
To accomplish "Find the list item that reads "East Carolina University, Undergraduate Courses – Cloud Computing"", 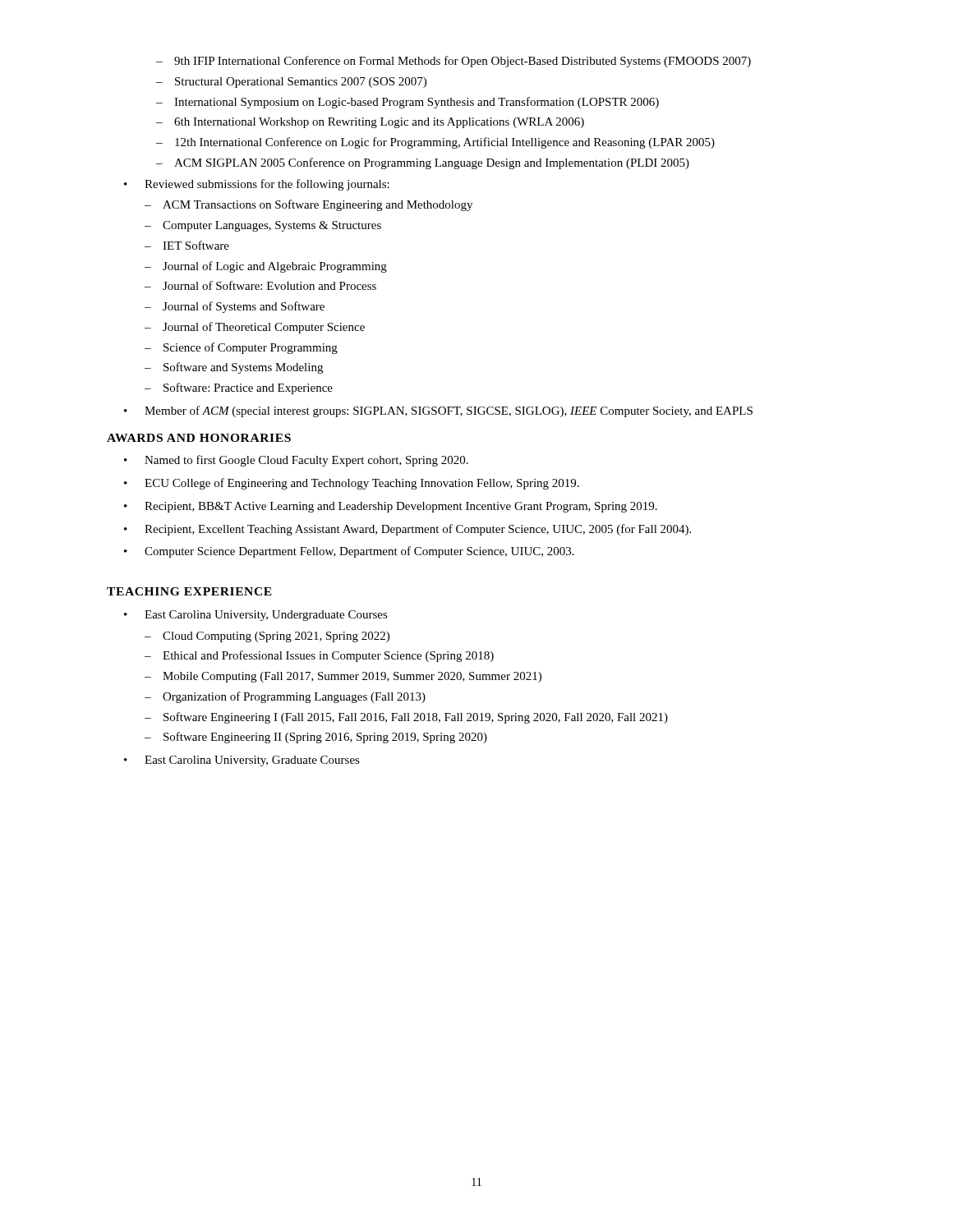I will (x=495, y=677).
